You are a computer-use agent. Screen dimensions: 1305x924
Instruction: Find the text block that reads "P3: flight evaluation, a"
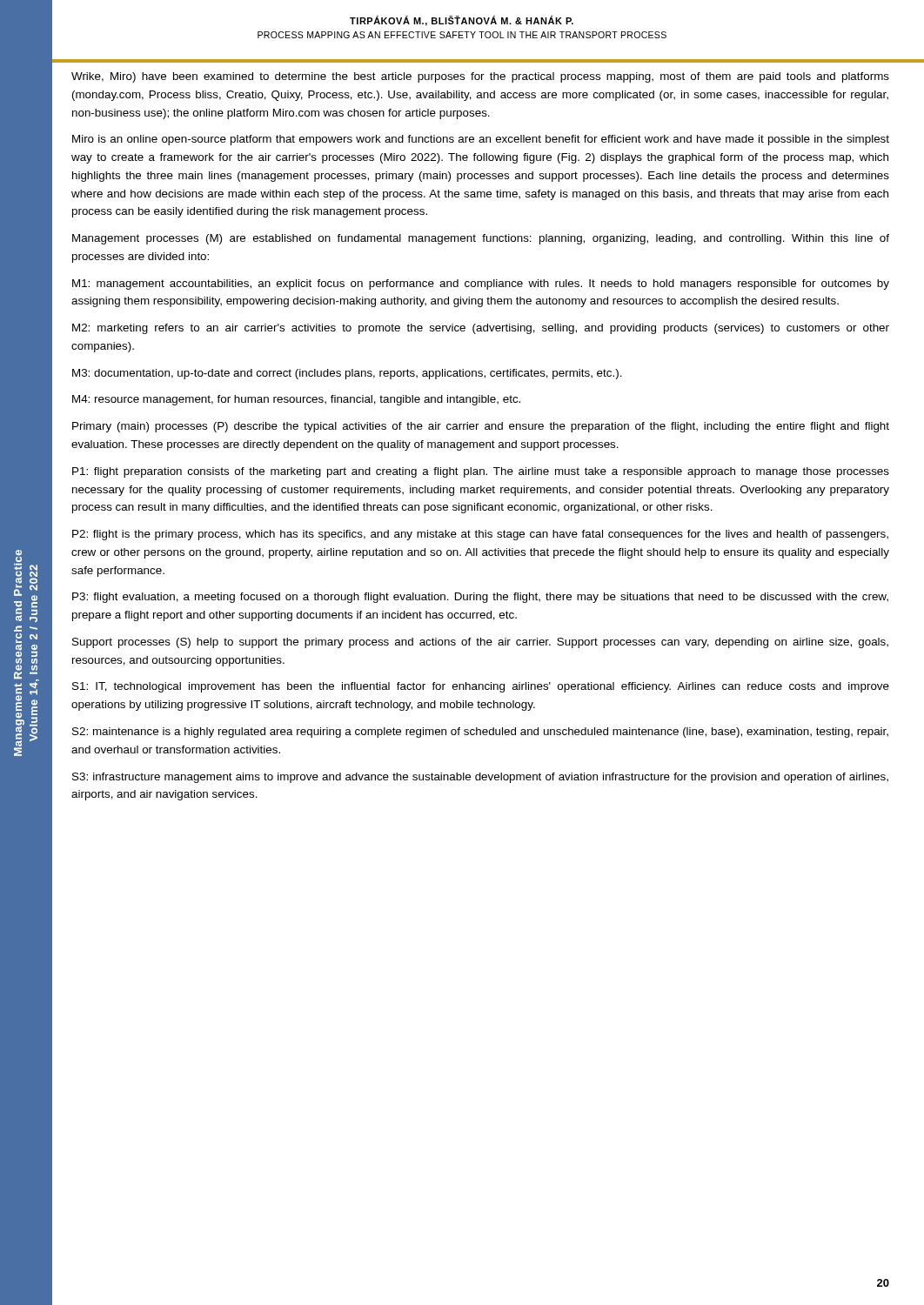pyautogui.click(x=480, y=606)
